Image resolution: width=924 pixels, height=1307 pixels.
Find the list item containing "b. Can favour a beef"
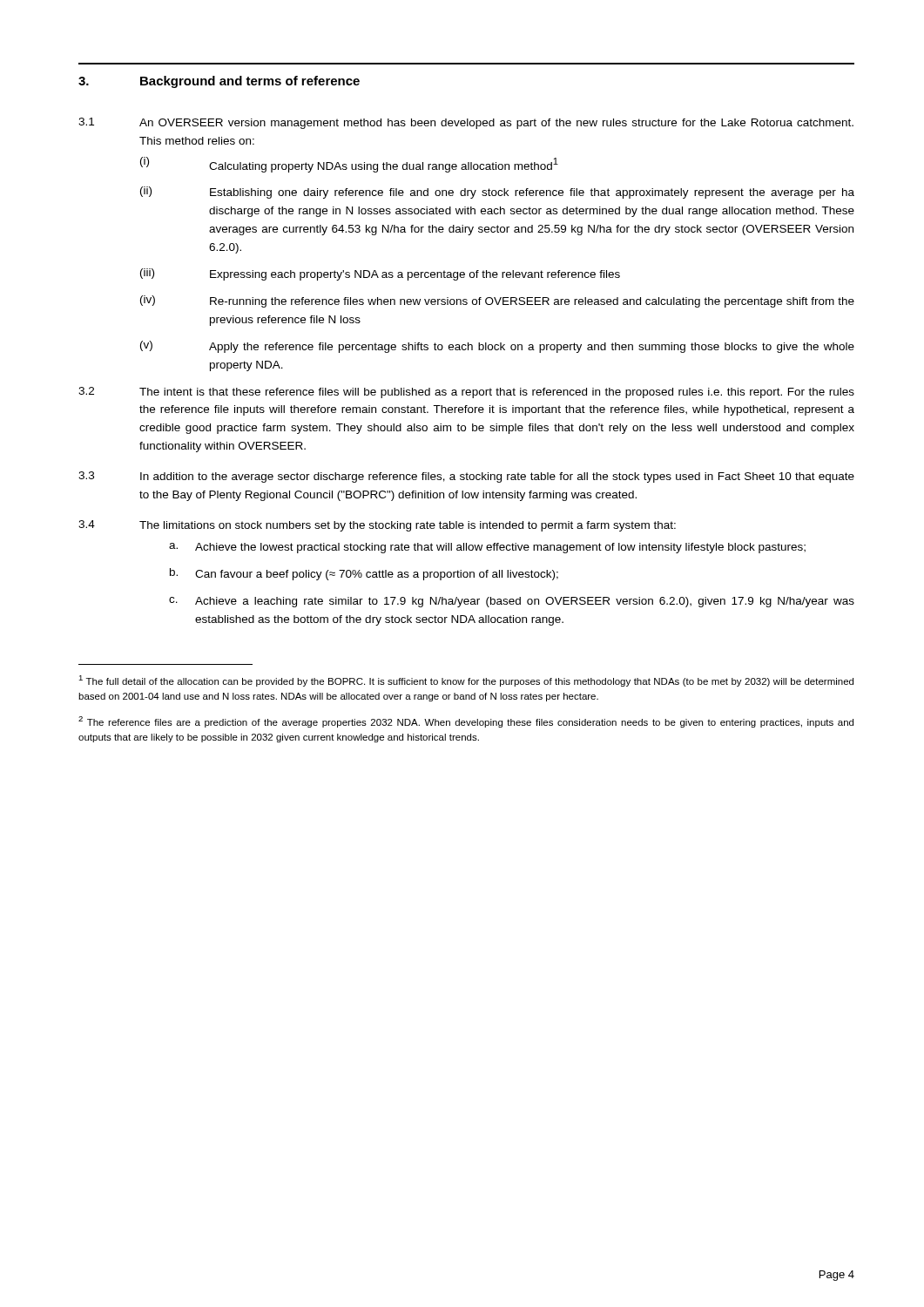pos(512,575)
